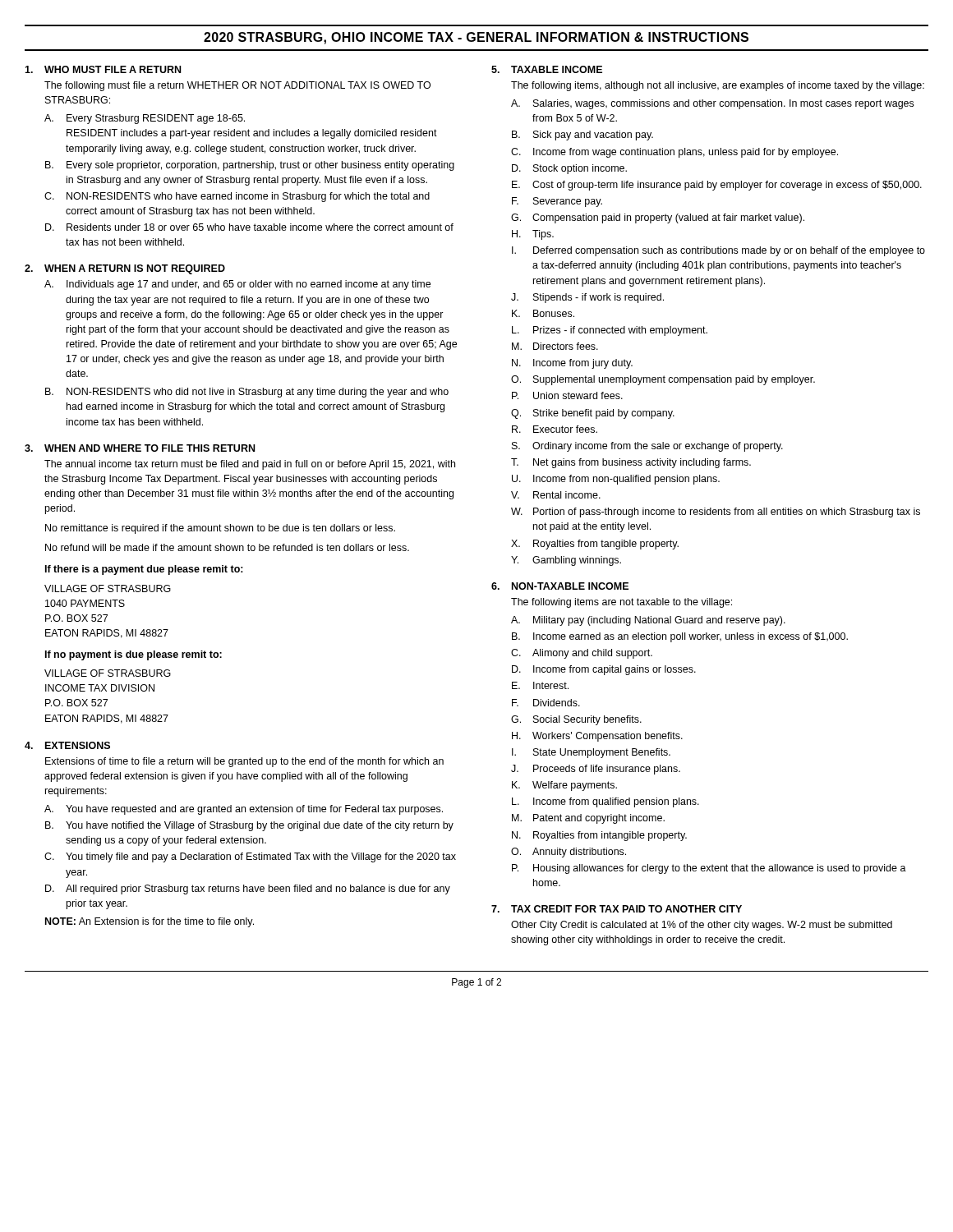Locate the text "G.Social Security benefits."

pyautogui.click(x=576, y=720)
